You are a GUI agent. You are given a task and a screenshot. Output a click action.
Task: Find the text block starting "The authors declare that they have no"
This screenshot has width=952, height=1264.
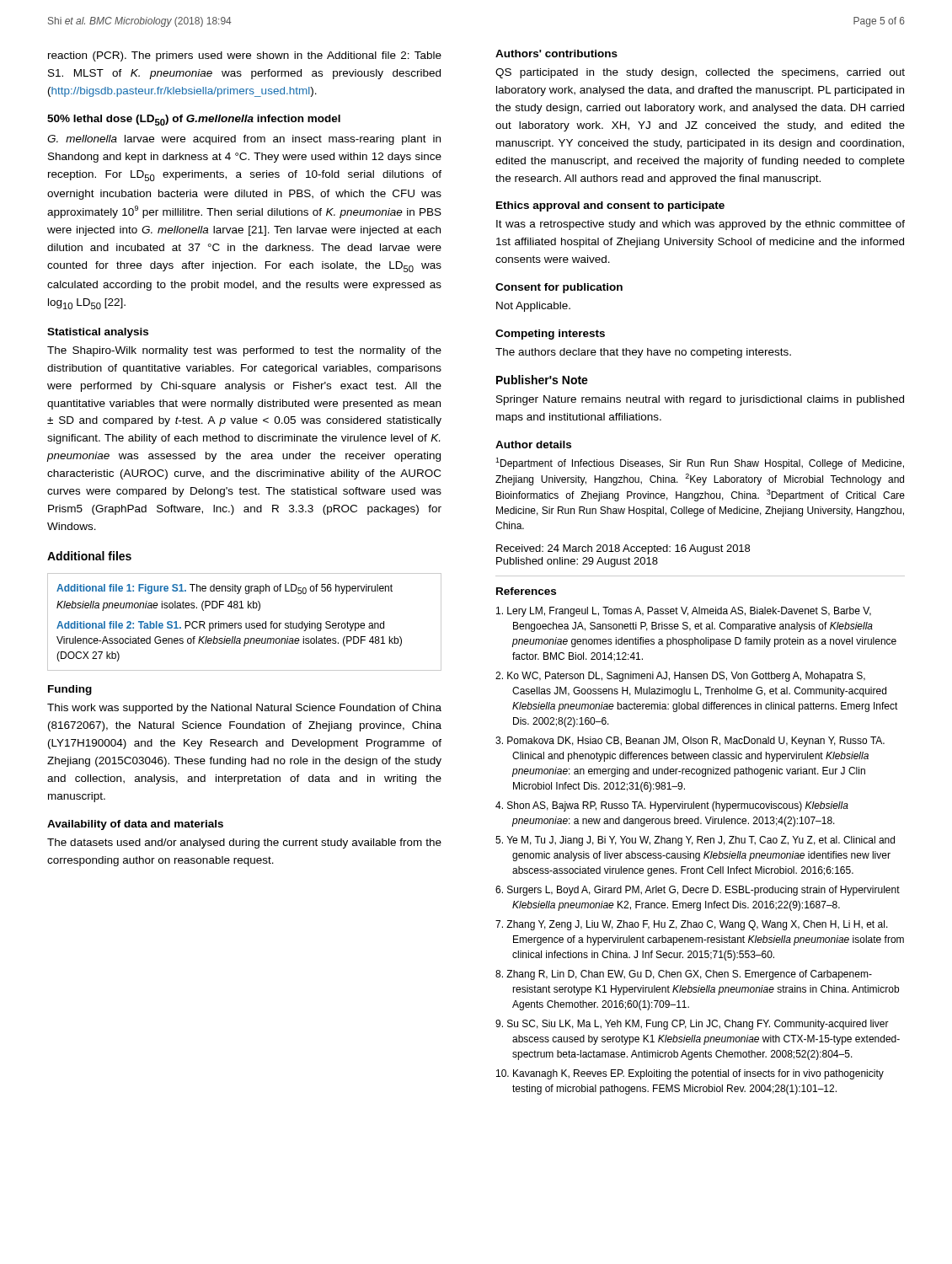coord(700,353)
